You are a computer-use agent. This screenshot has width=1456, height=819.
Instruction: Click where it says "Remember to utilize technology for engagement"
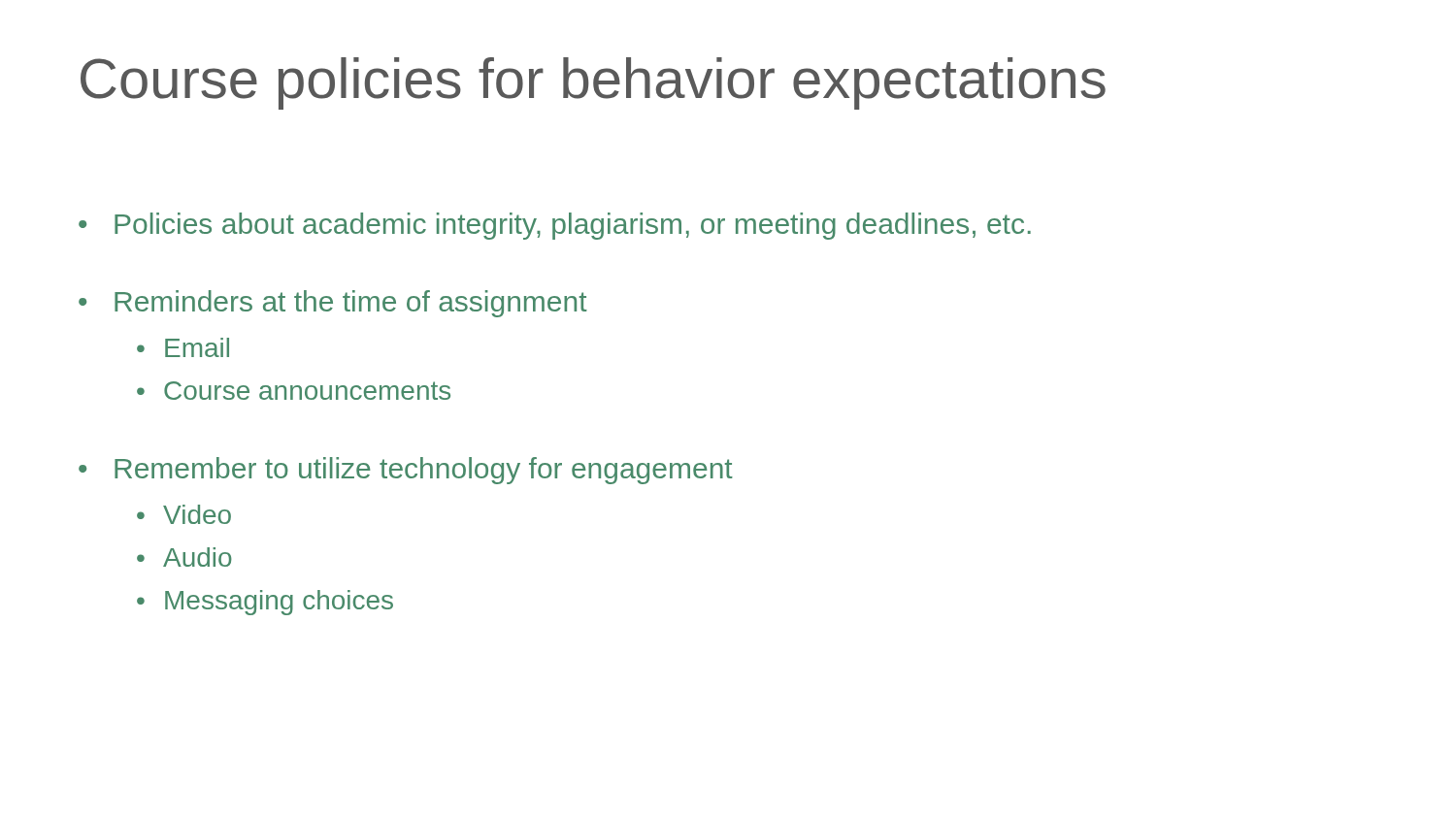[x=423, y=468]
